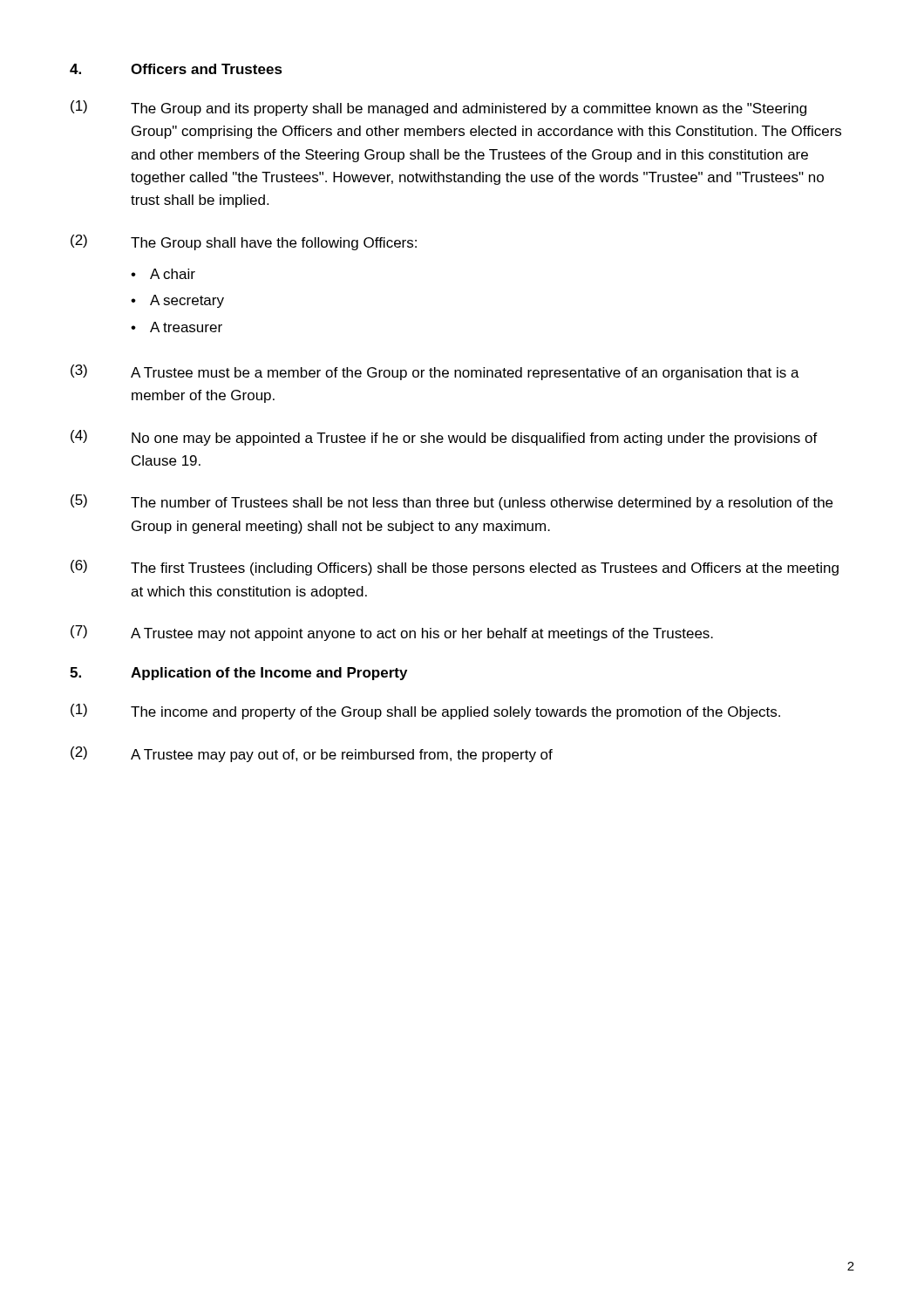Point to "A treasurer"

pos(186,327)
